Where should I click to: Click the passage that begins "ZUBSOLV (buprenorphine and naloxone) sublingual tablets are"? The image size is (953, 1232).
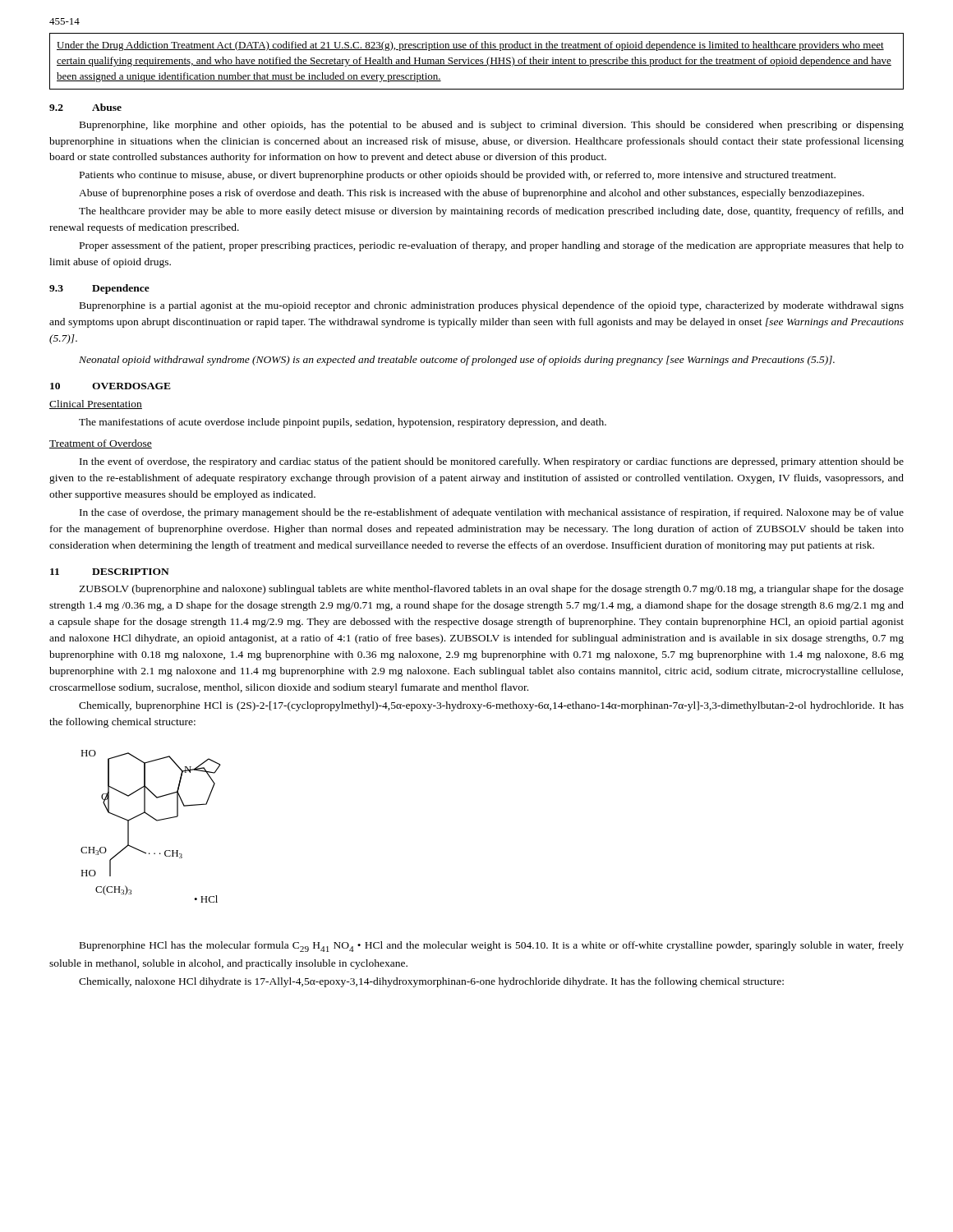pyautogui.click(x=476, y=655)
